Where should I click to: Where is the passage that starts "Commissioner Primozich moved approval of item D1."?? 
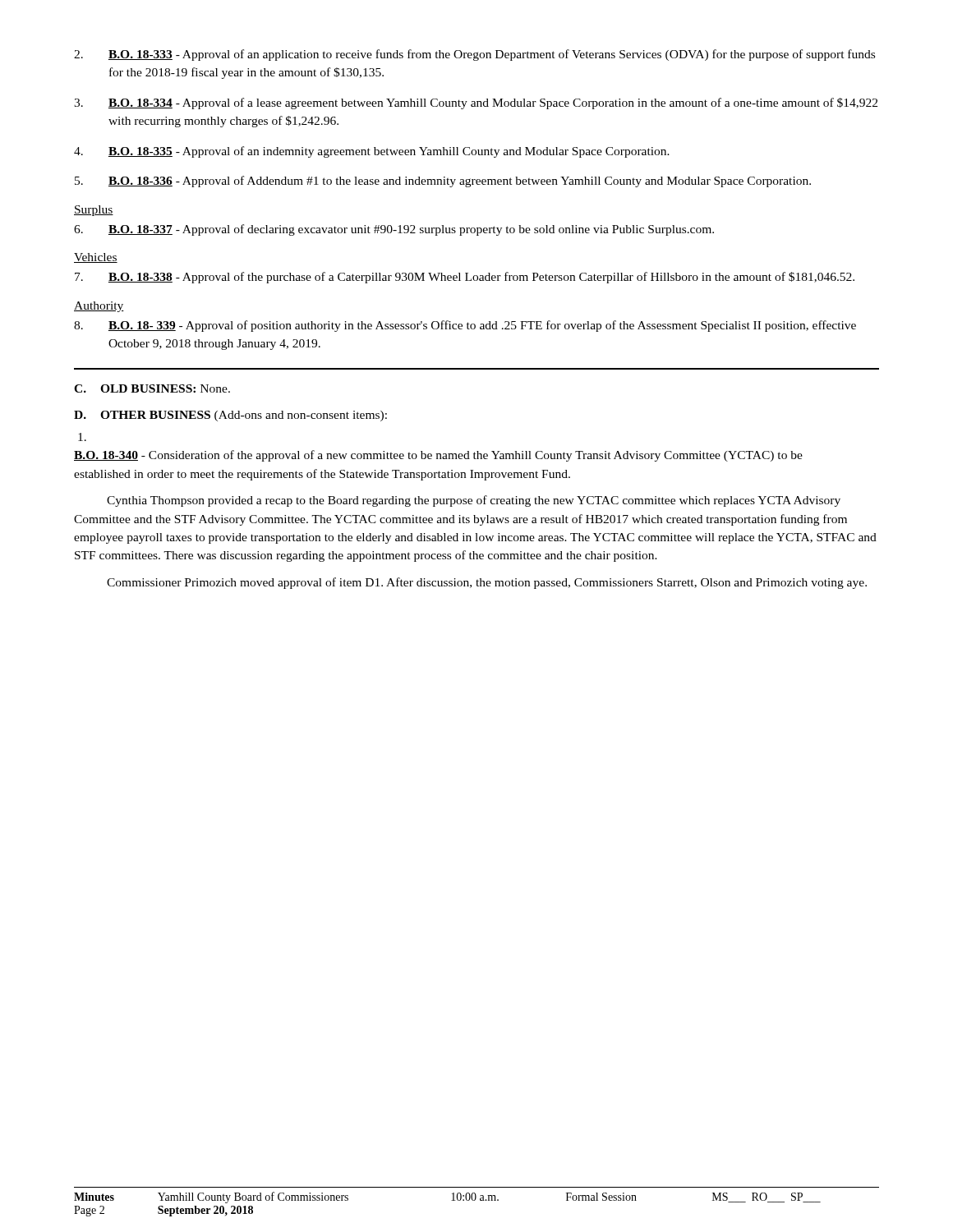coord(487,582)
